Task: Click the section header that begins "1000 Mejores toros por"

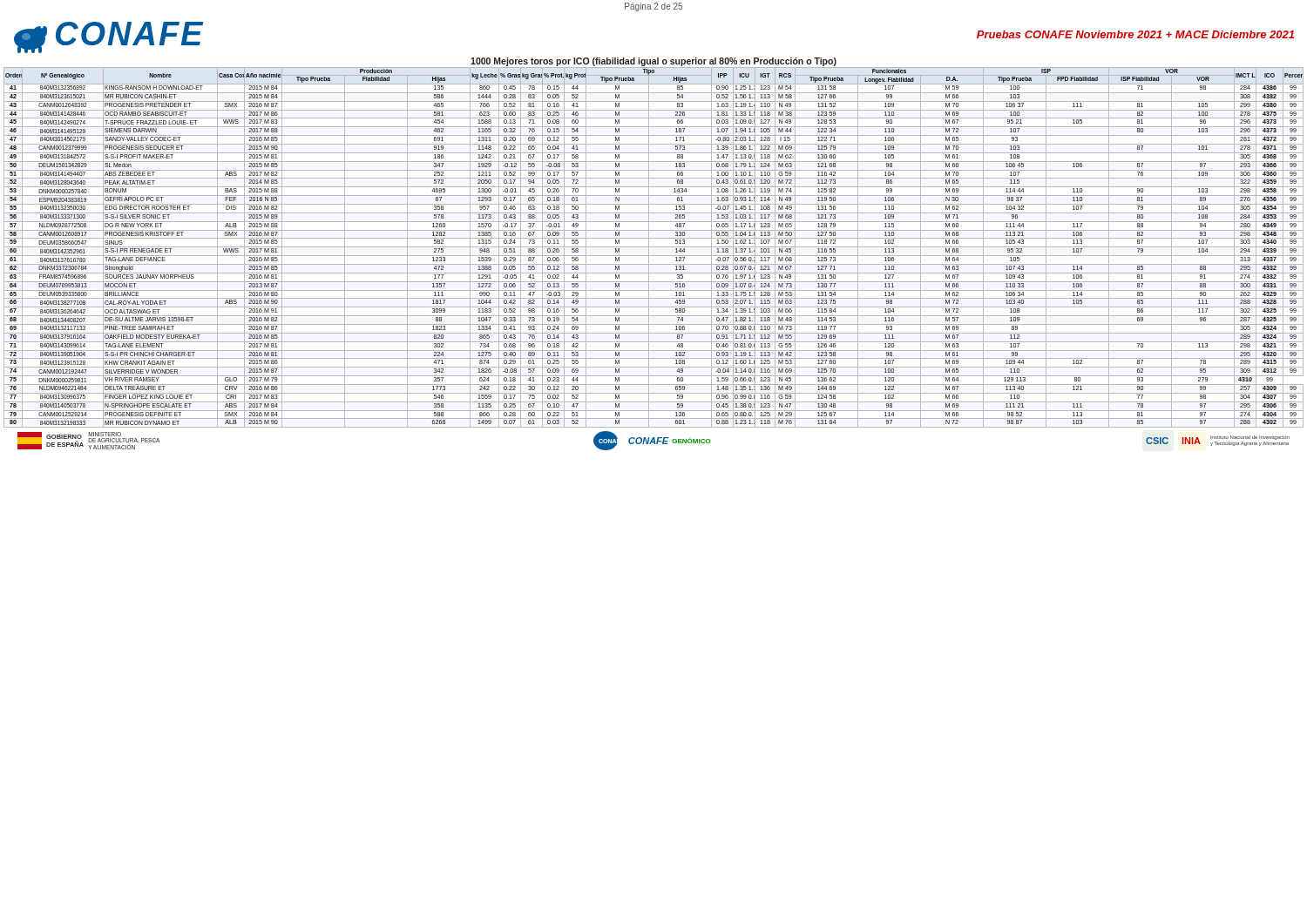Action: click(654, 61)
